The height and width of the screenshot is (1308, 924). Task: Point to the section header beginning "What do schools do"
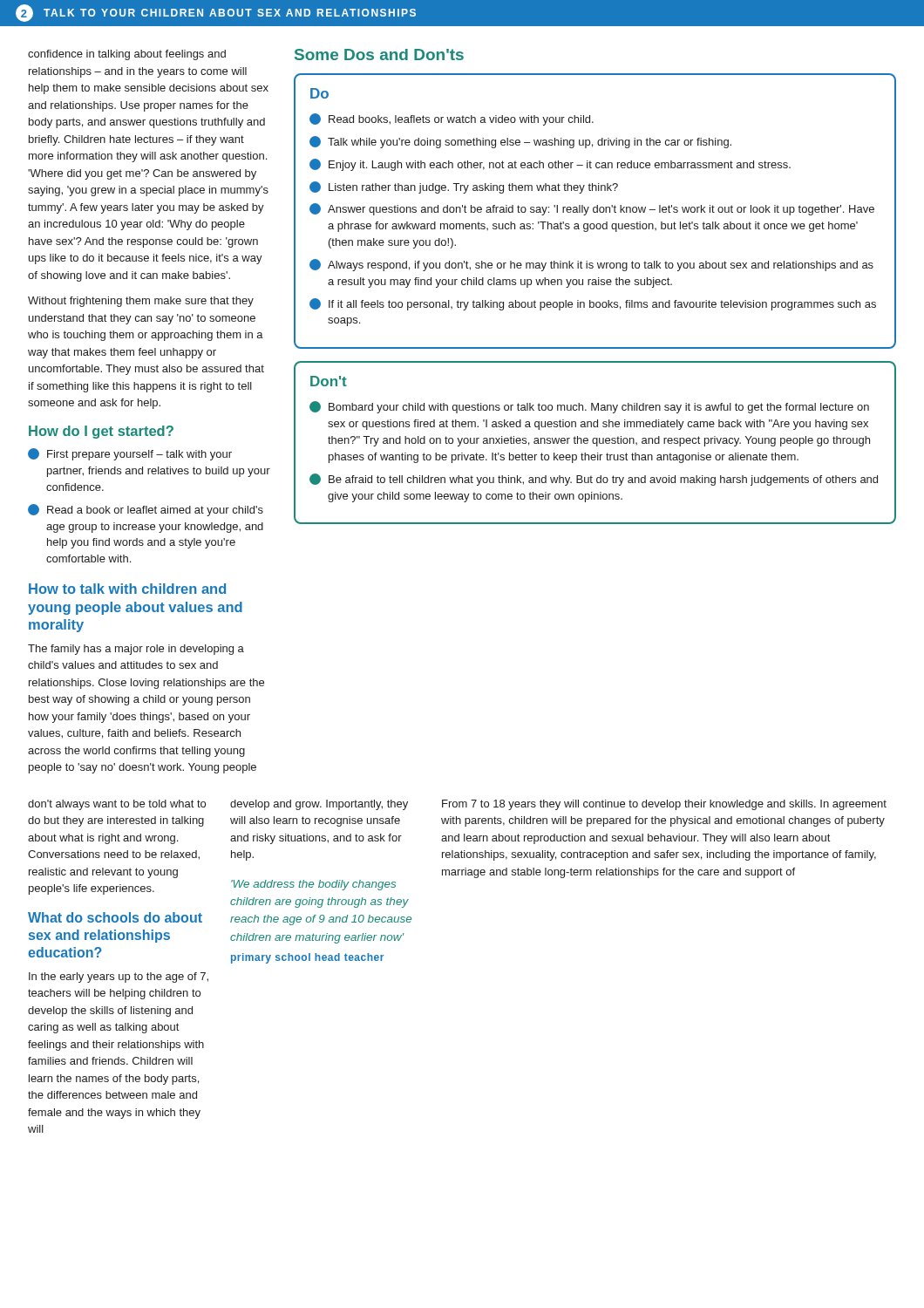(x=115, y=935)
